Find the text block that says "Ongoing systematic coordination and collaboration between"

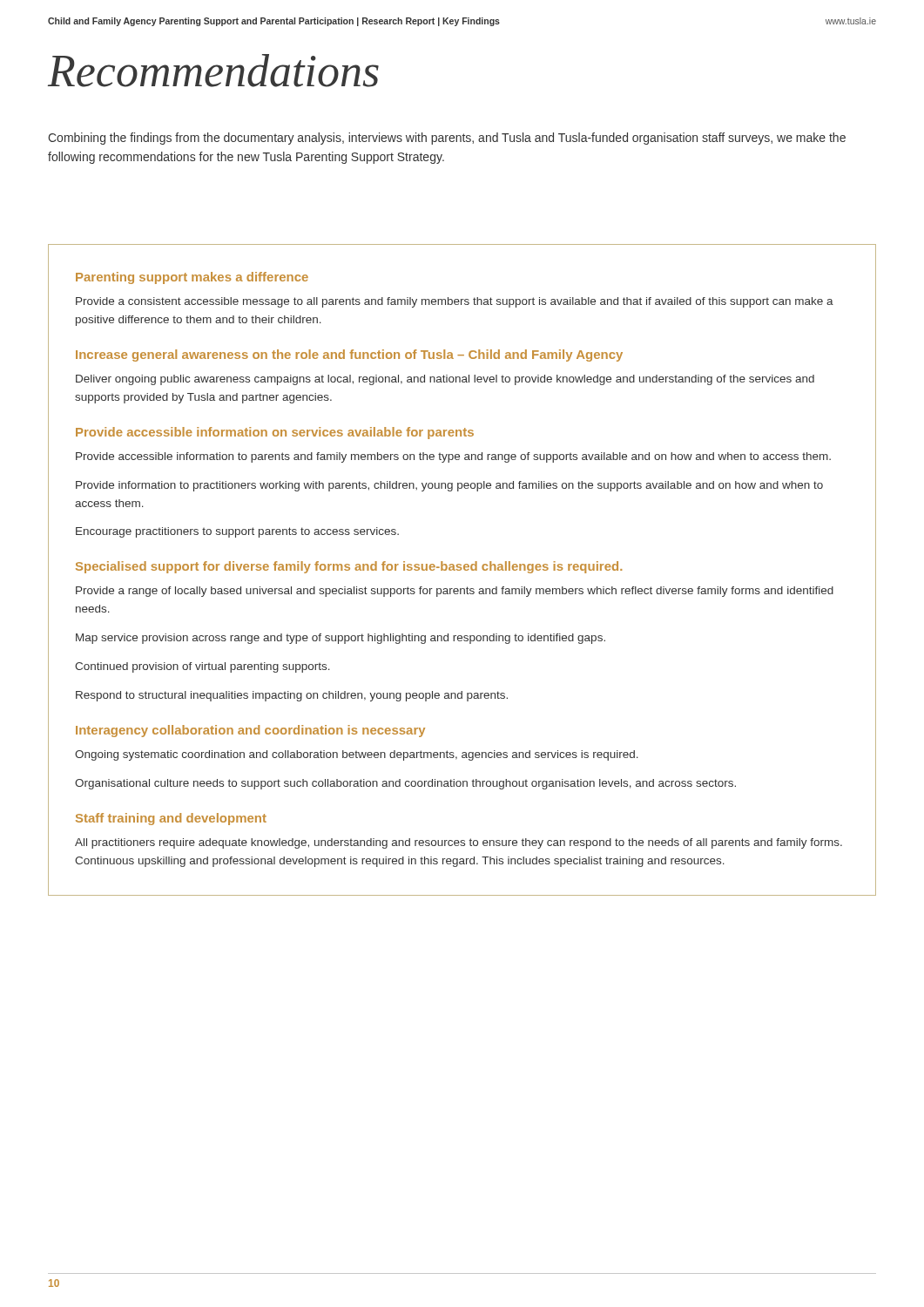pos(357,754)
